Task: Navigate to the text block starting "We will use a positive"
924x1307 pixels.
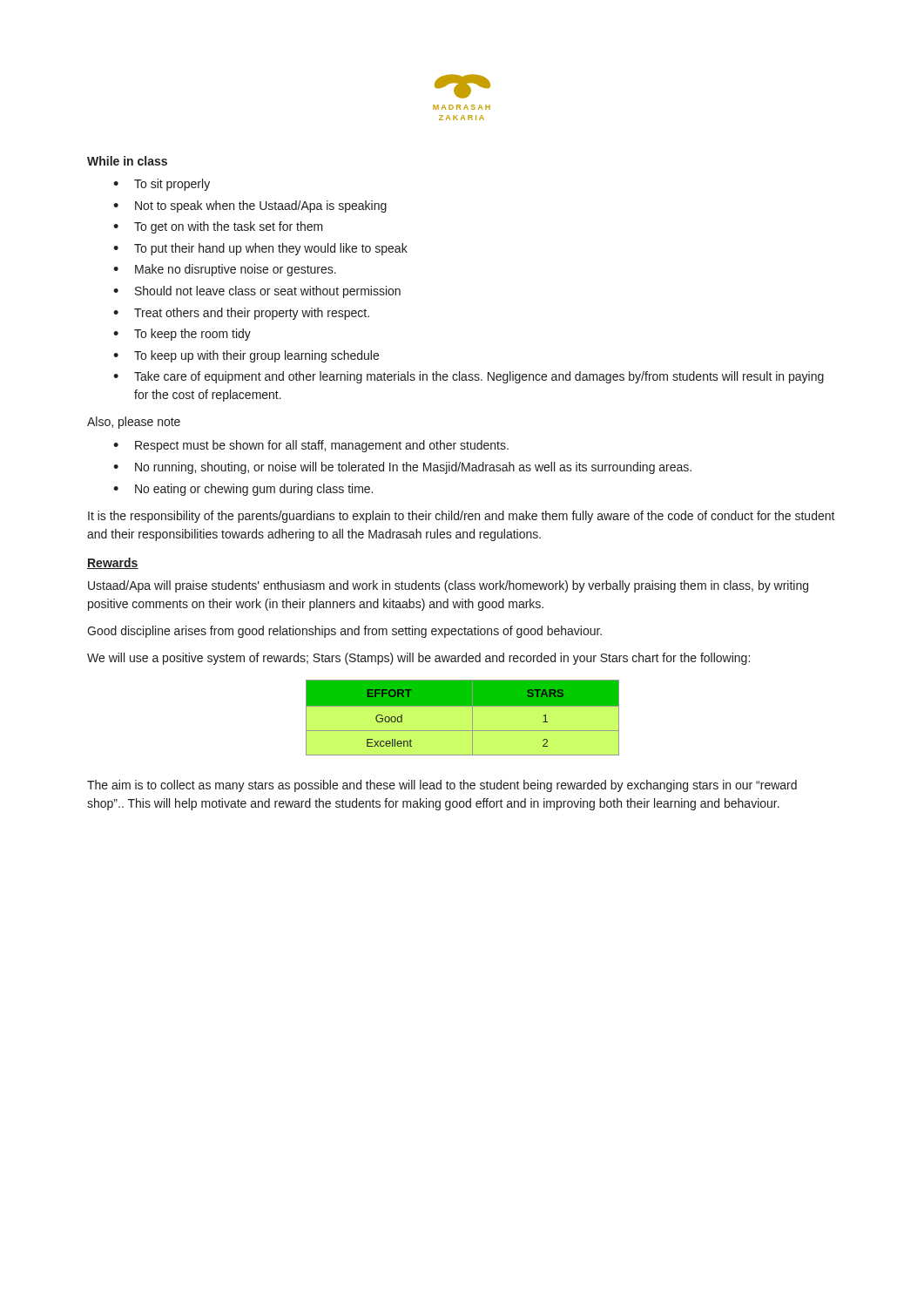Action: [419, 658]
